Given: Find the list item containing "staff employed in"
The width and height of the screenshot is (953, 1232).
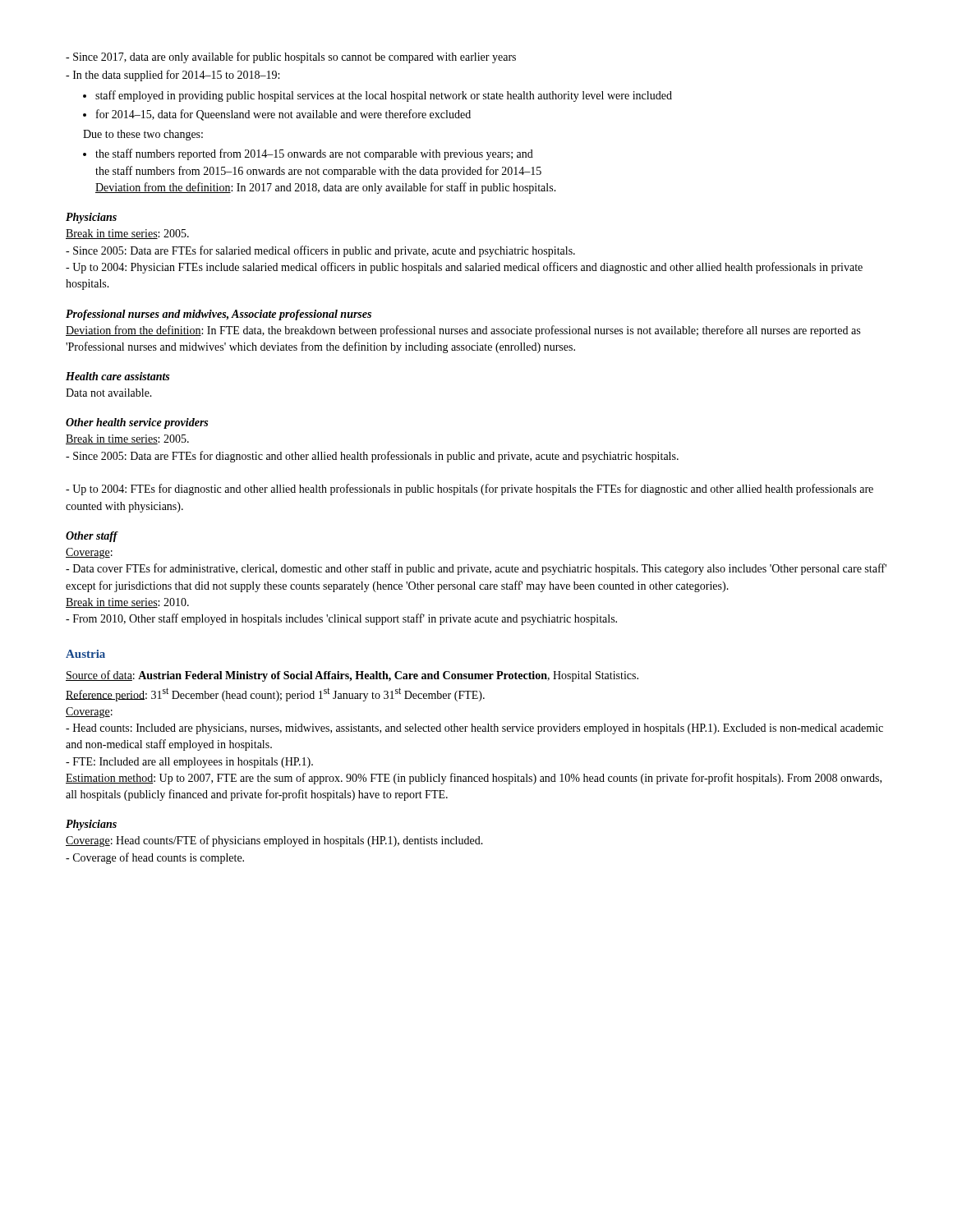Looking at the screenshot, I should (x=384, y=95).
